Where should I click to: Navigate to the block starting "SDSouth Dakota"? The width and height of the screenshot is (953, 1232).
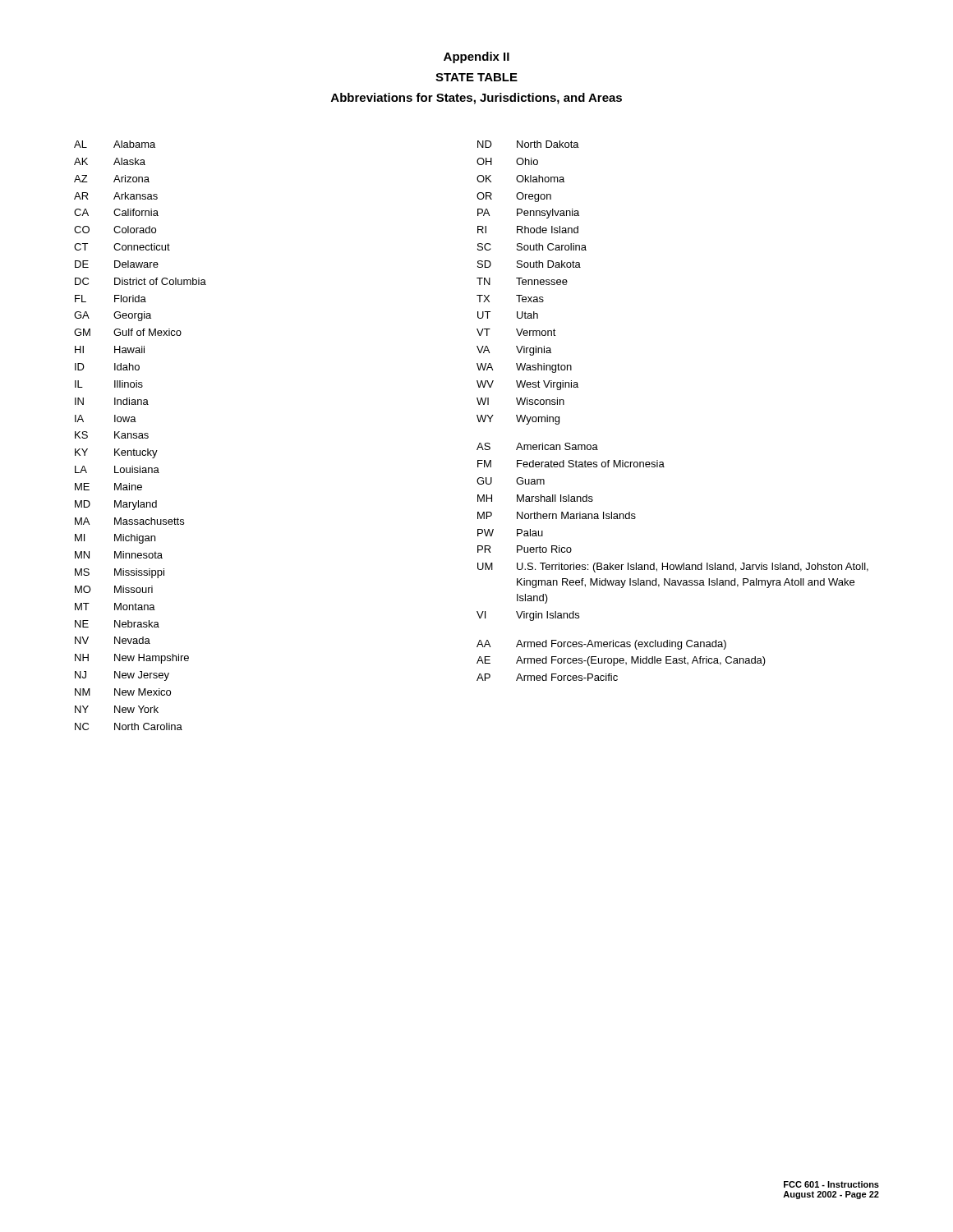pyautogui.click(x=529, y=264)
